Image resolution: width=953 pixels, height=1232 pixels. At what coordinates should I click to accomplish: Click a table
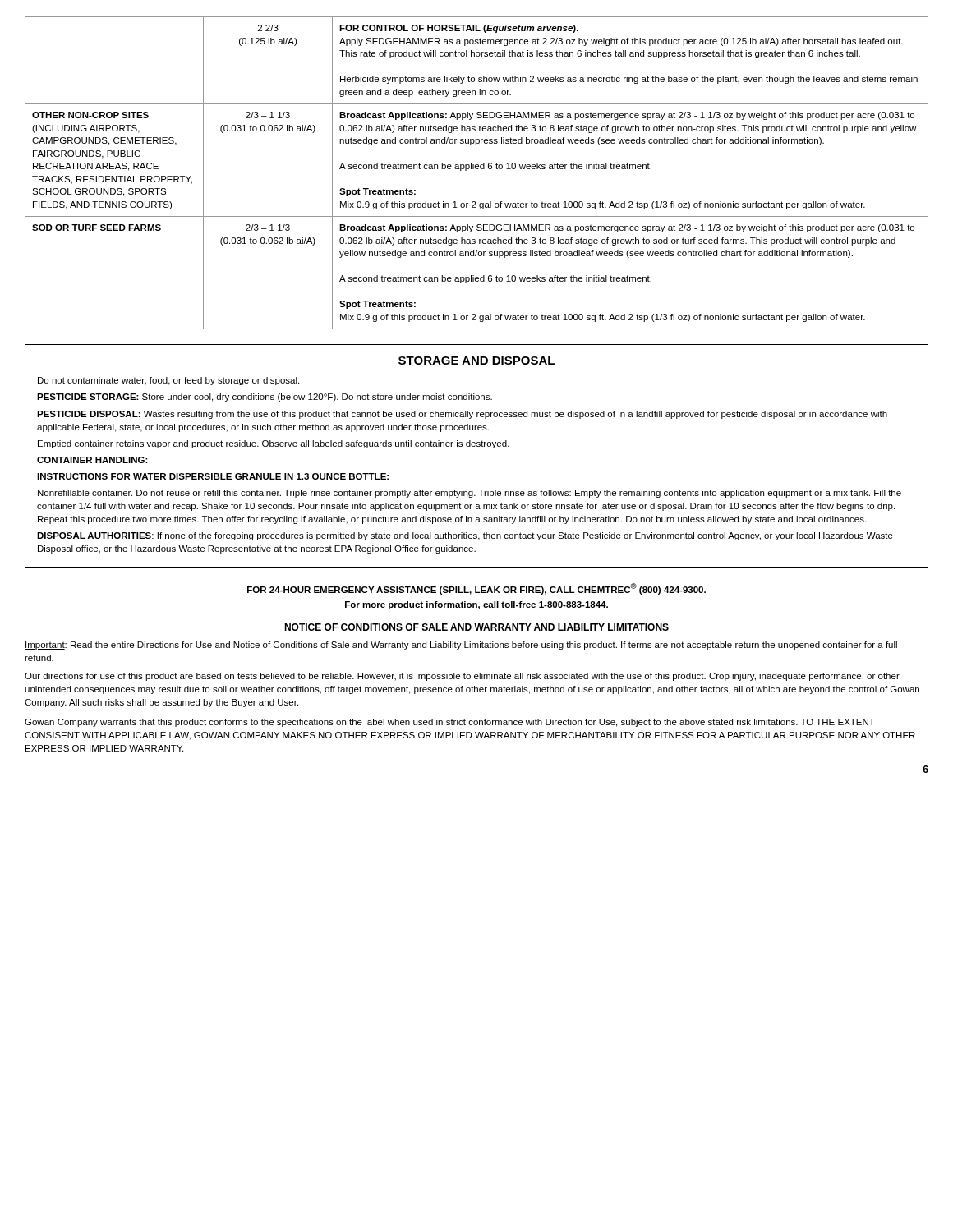pyautogui.click(x=476, y=173)
